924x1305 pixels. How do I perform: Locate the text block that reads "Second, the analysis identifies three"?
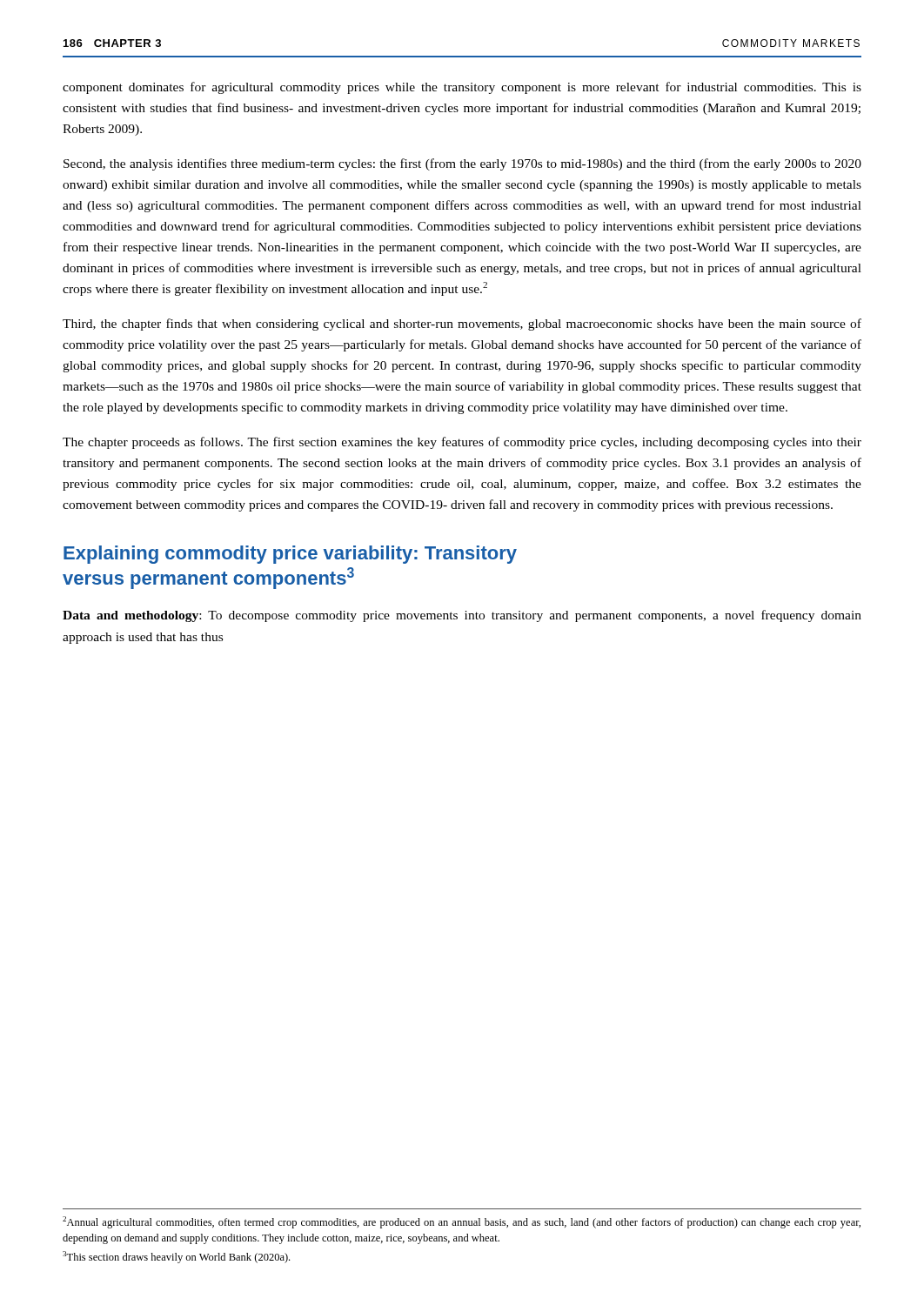pos(462,226)
